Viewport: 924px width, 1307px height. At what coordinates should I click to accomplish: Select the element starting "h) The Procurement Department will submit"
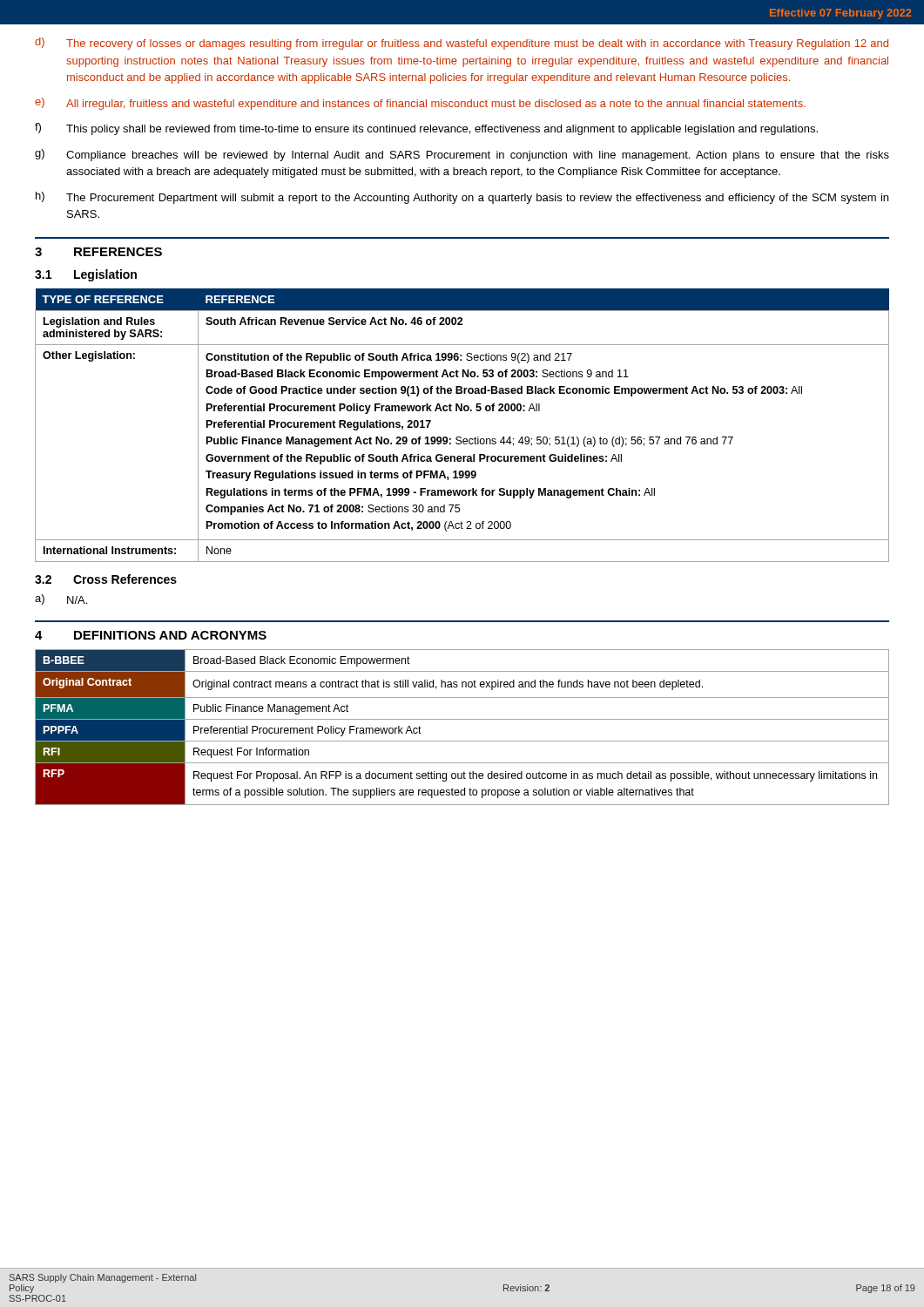(x=462, y=206)
